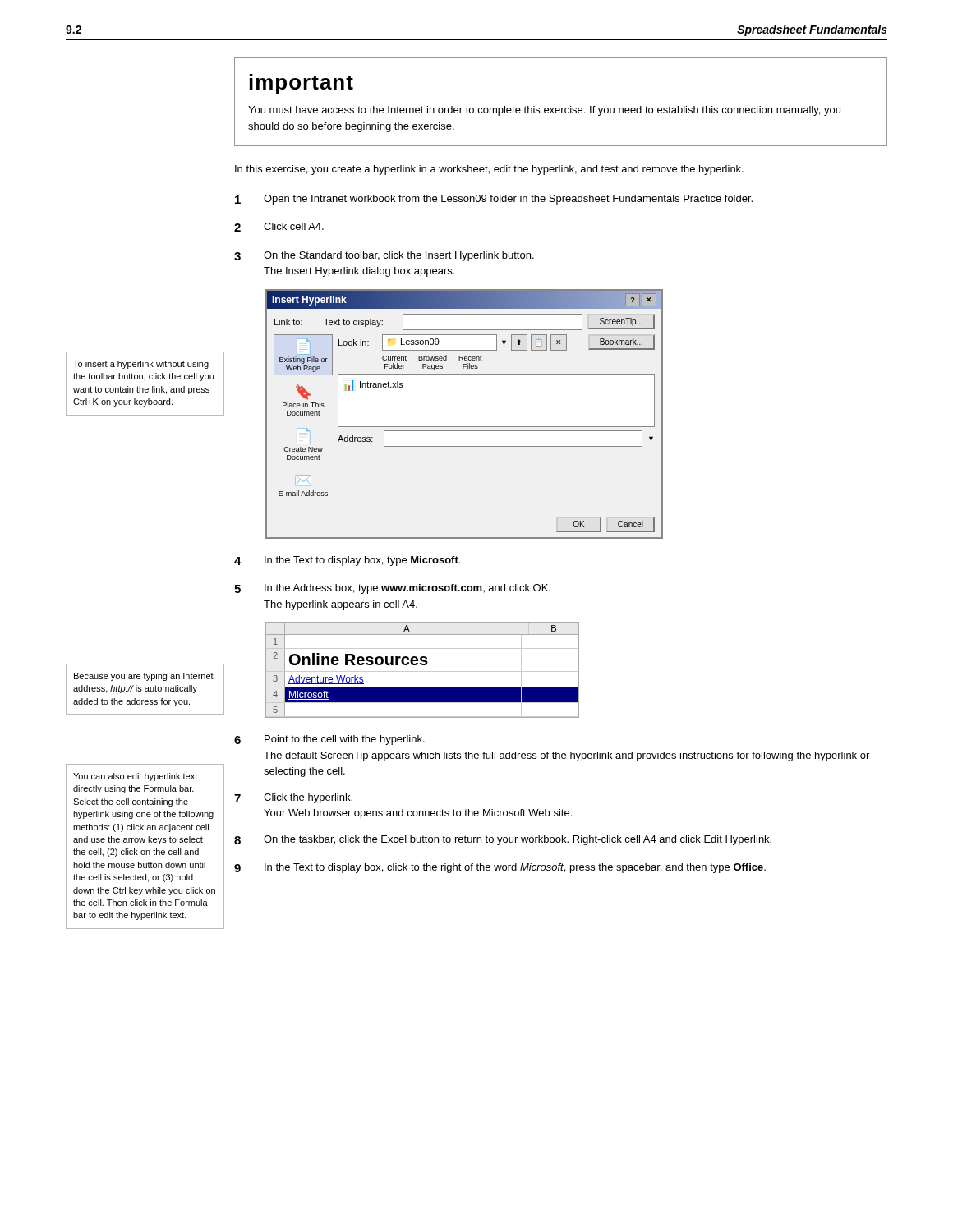Click on the element starting "2 Click cell A4."

(279, 227)
